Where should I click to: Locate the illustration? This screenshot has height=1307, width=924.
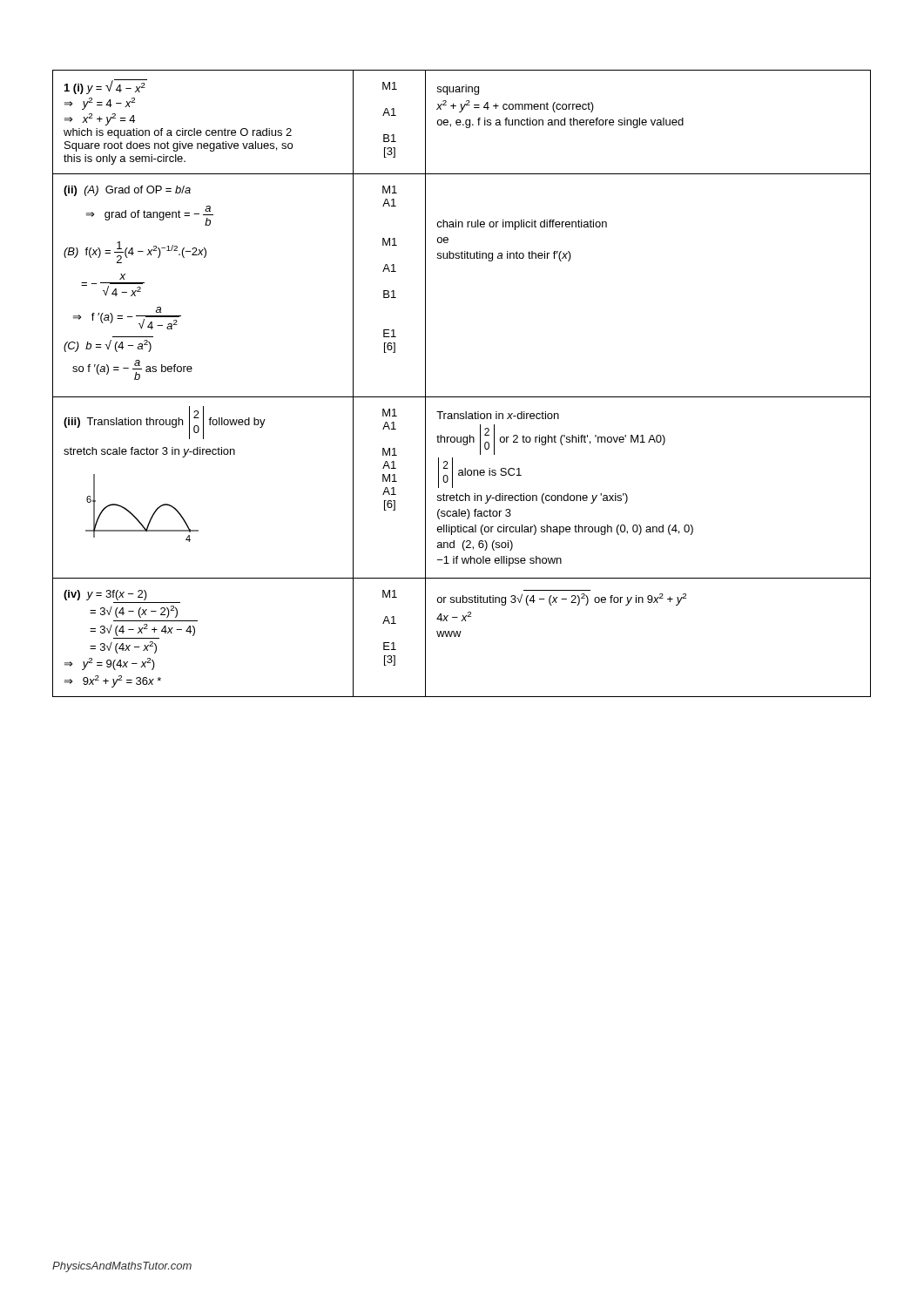[x=142, y=510]
